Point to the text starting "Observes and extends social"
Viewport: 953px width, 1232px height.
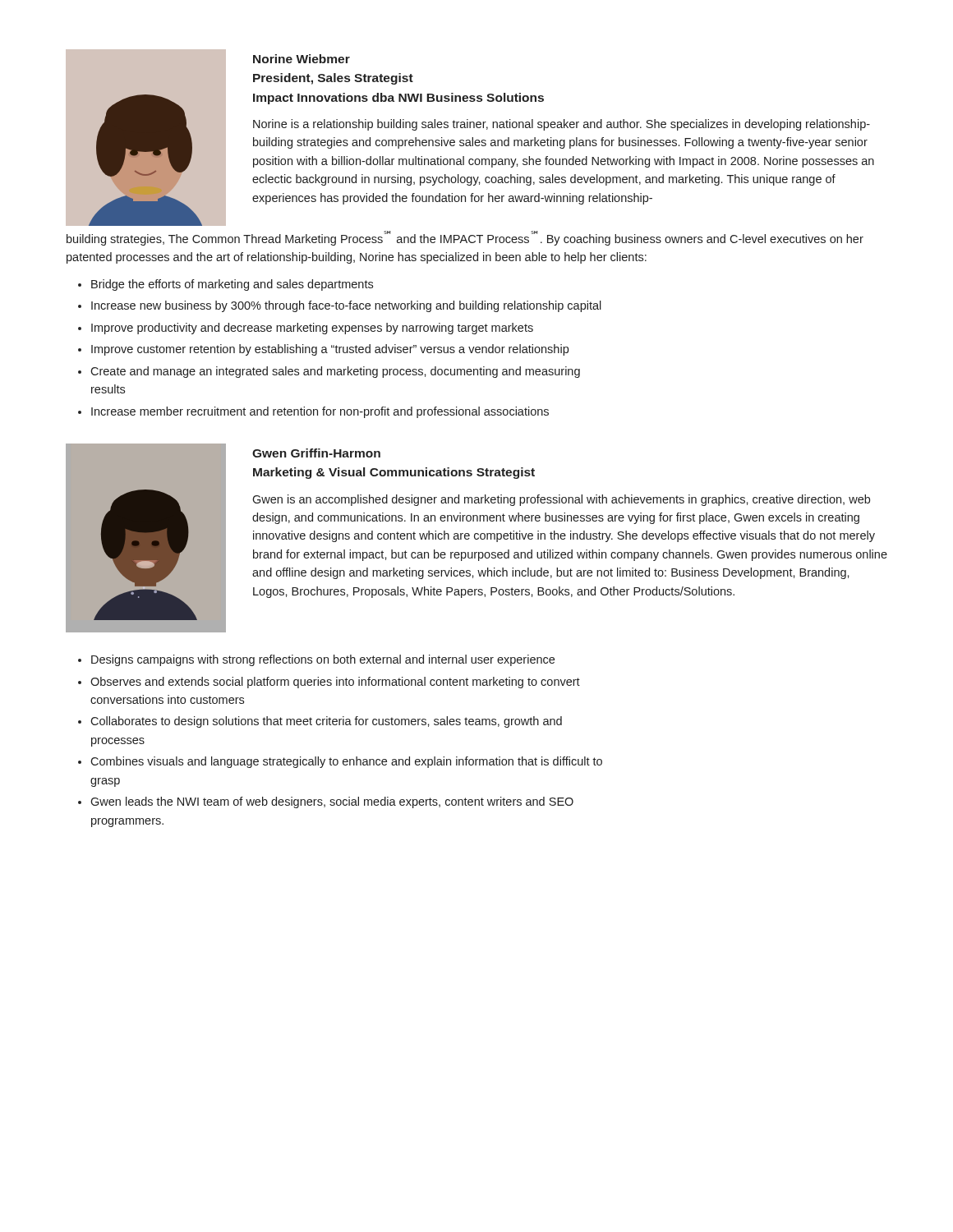pyautogui.click(x=335, y=691)
